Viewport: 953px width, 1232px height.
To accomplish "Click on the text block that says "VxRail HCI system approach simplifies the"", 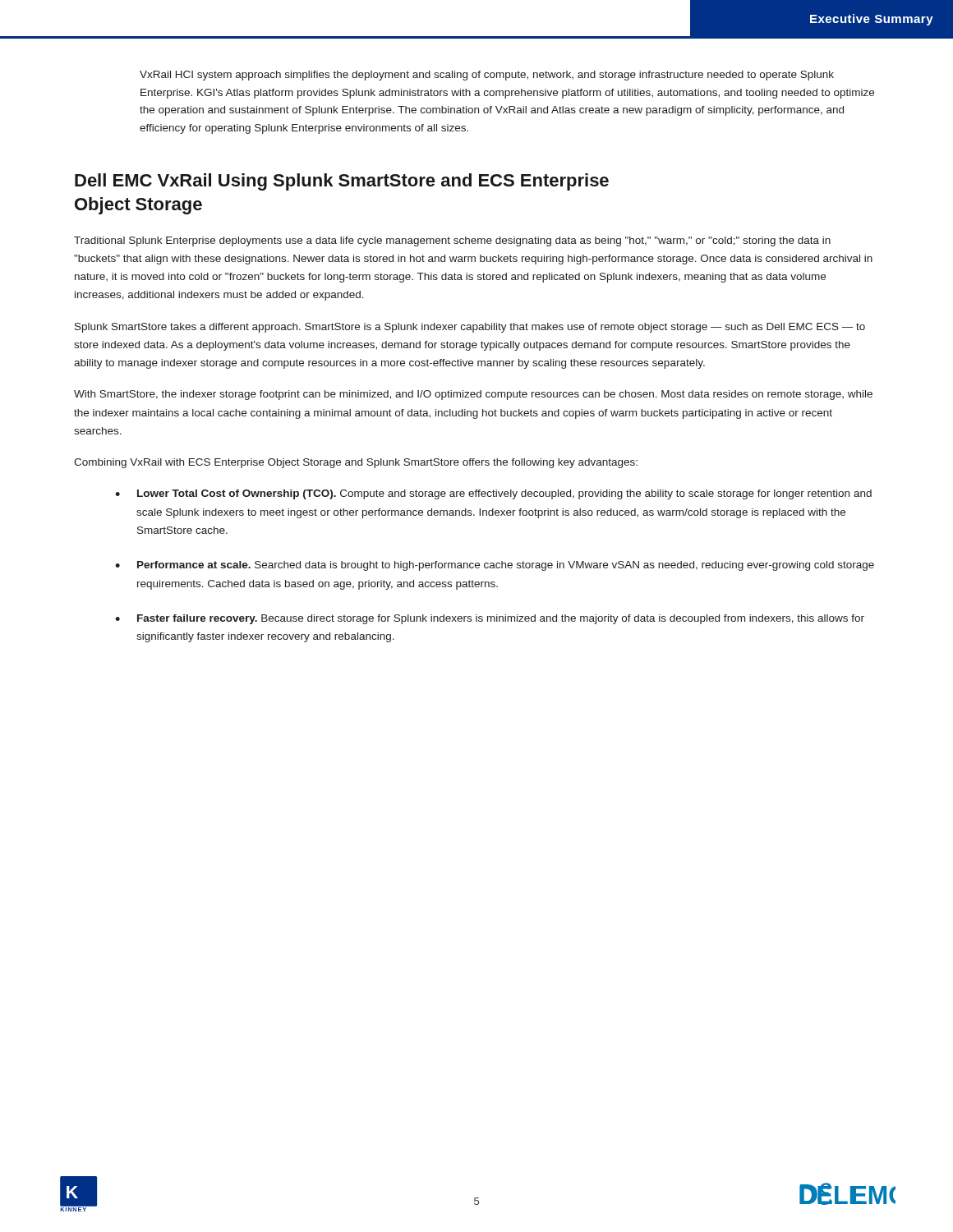I will click(507, 101).
